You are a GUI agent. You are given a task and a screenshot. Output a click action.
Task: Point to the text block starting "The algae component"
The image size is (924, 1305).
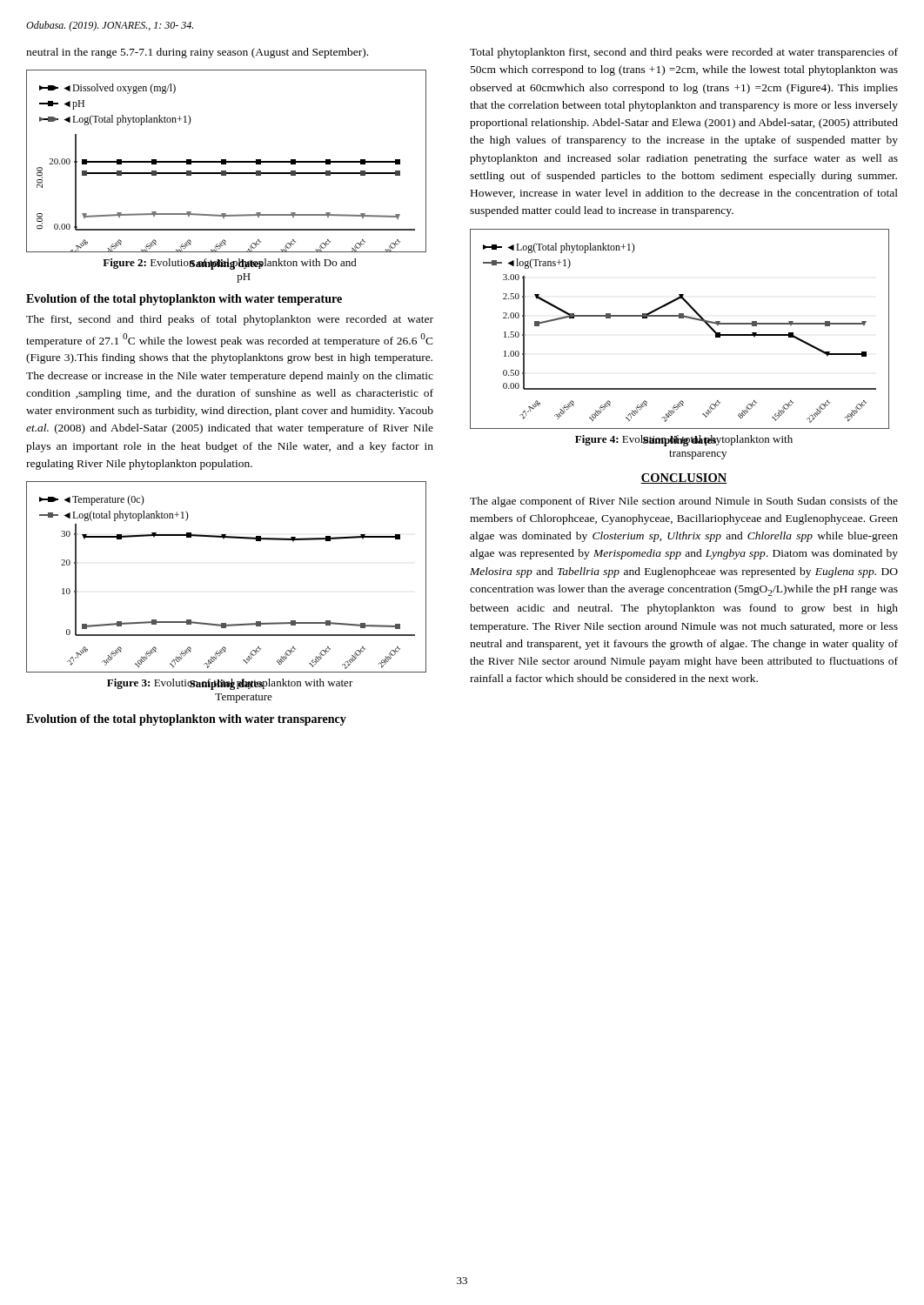tap(684, 589)
